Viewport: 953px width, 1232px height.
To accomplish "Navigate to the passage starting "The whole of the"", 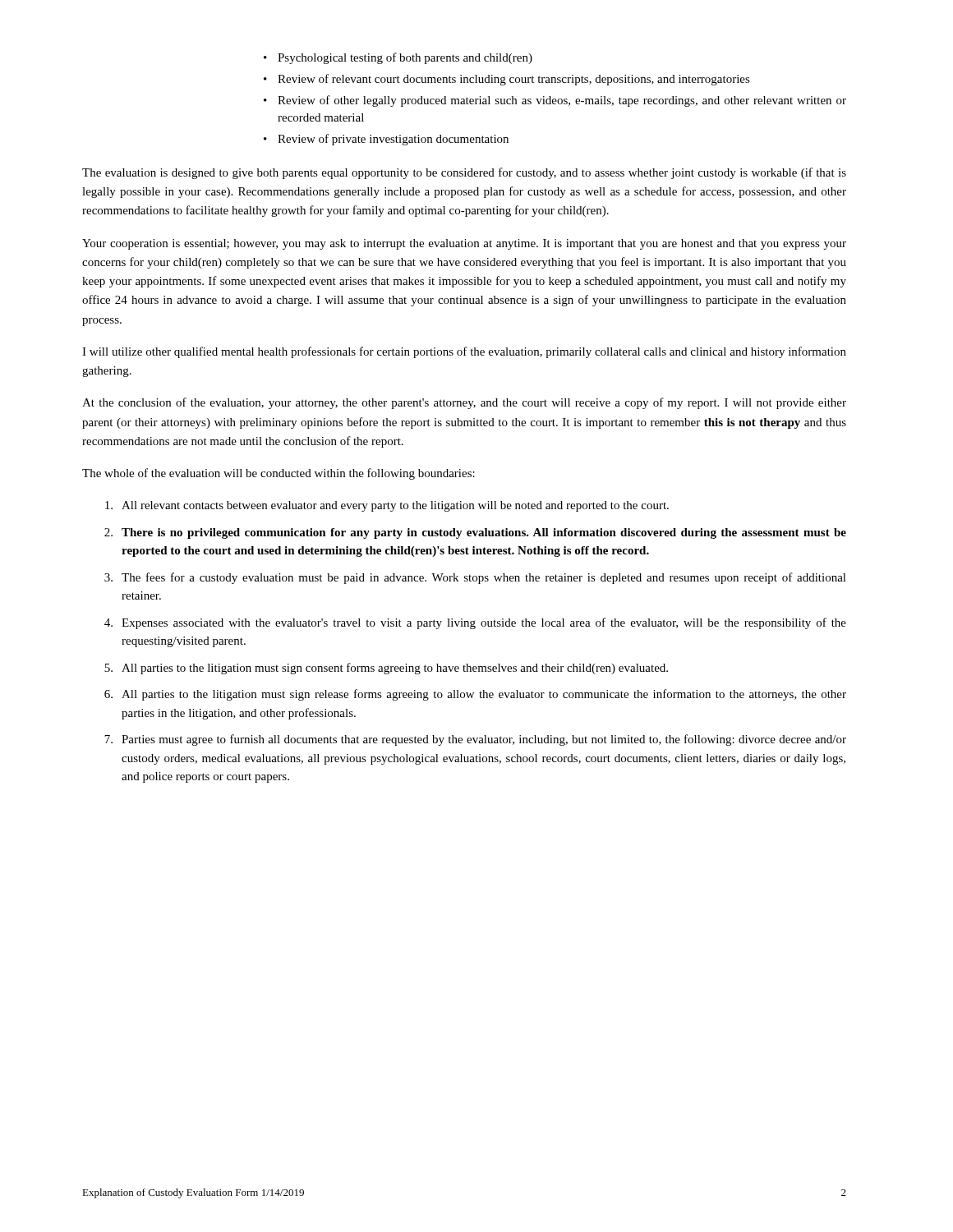I will [x=279, y=473].
